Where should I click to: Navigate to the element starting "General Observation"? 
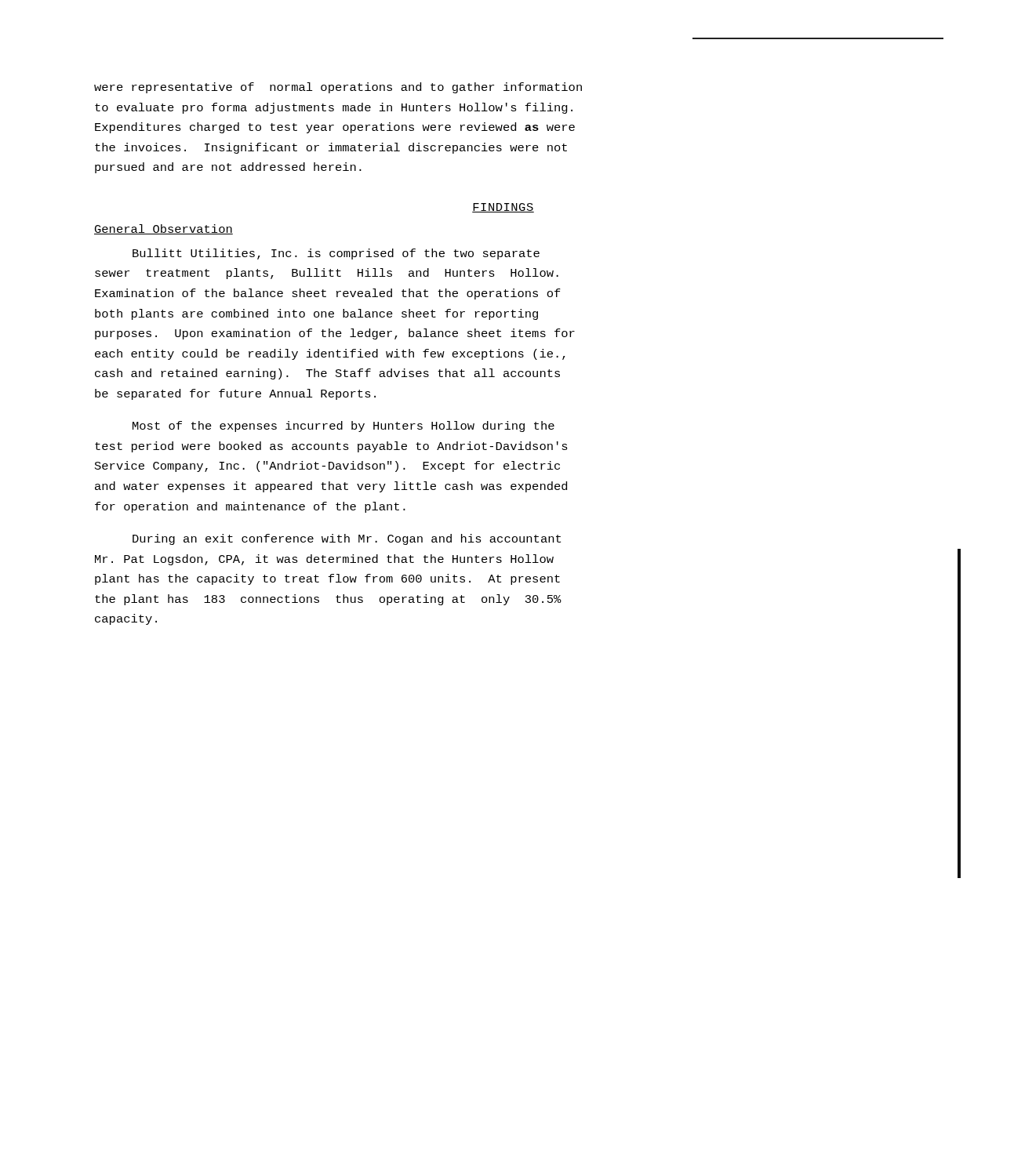(x=164, y=229)
